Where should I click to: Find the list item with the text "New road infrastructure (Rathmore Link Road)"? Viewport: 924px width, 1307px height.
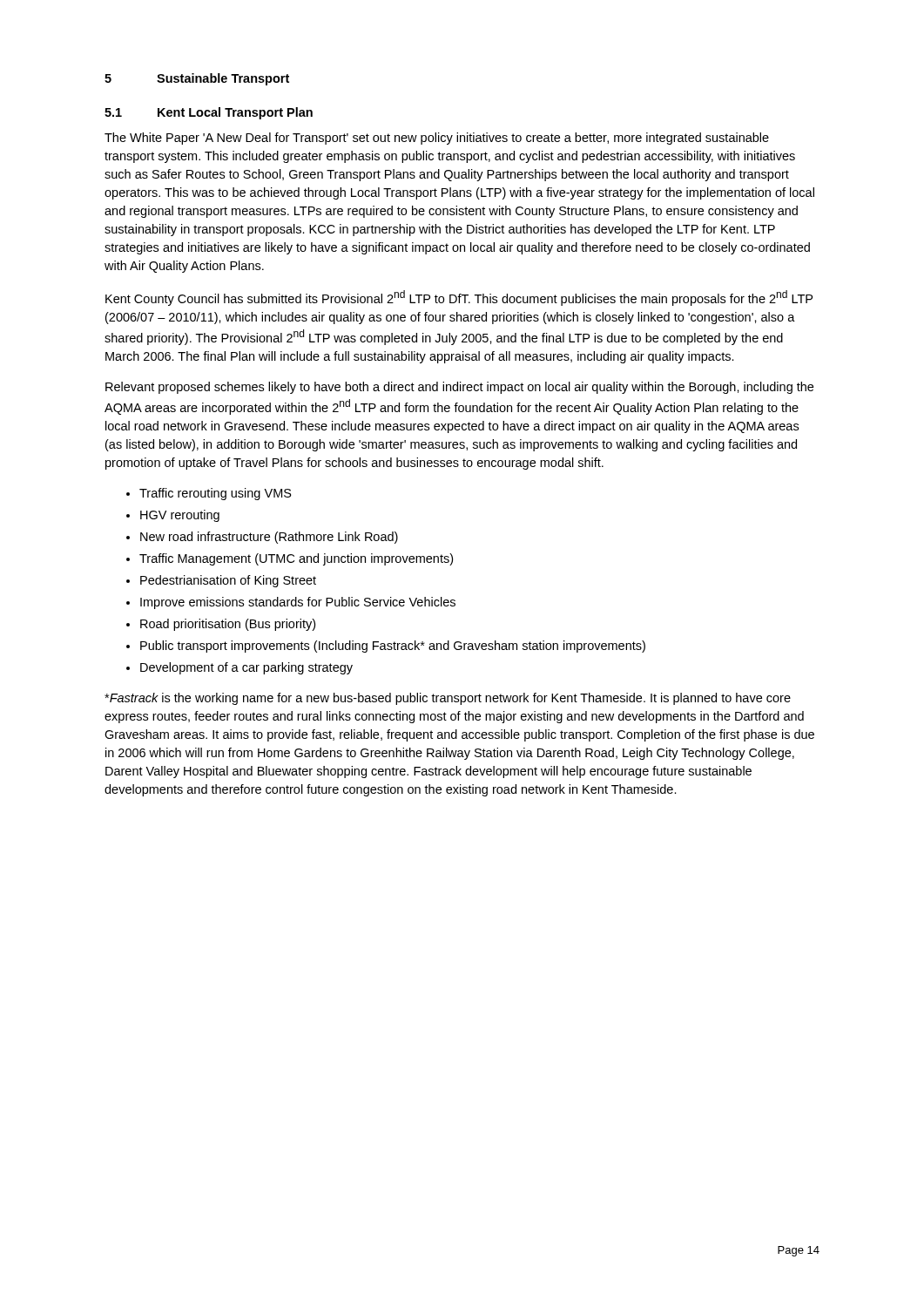[x=269, y=537]
